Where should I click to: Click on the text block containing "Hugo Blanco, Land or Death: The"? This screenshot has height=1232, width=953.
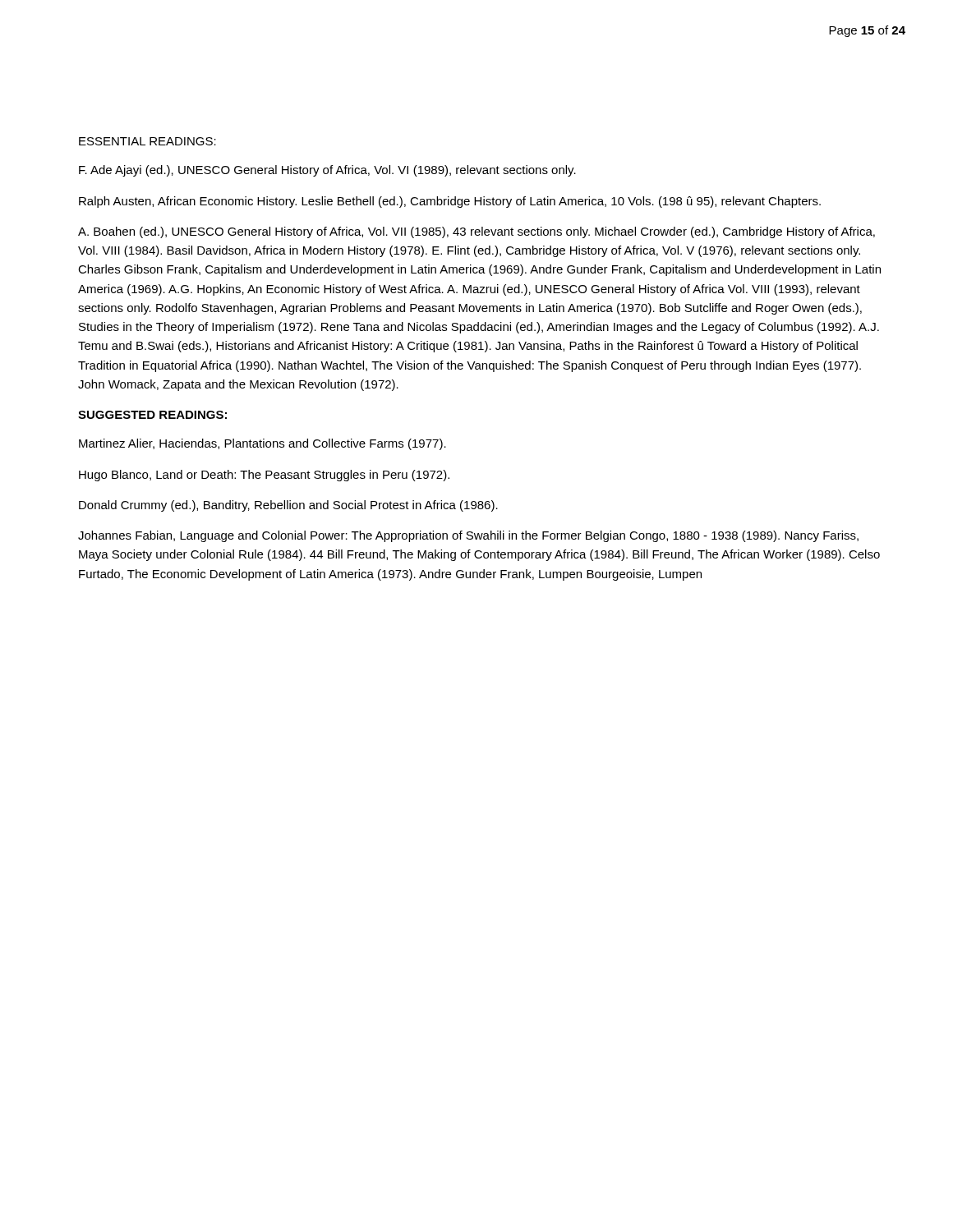pos(264,474)
